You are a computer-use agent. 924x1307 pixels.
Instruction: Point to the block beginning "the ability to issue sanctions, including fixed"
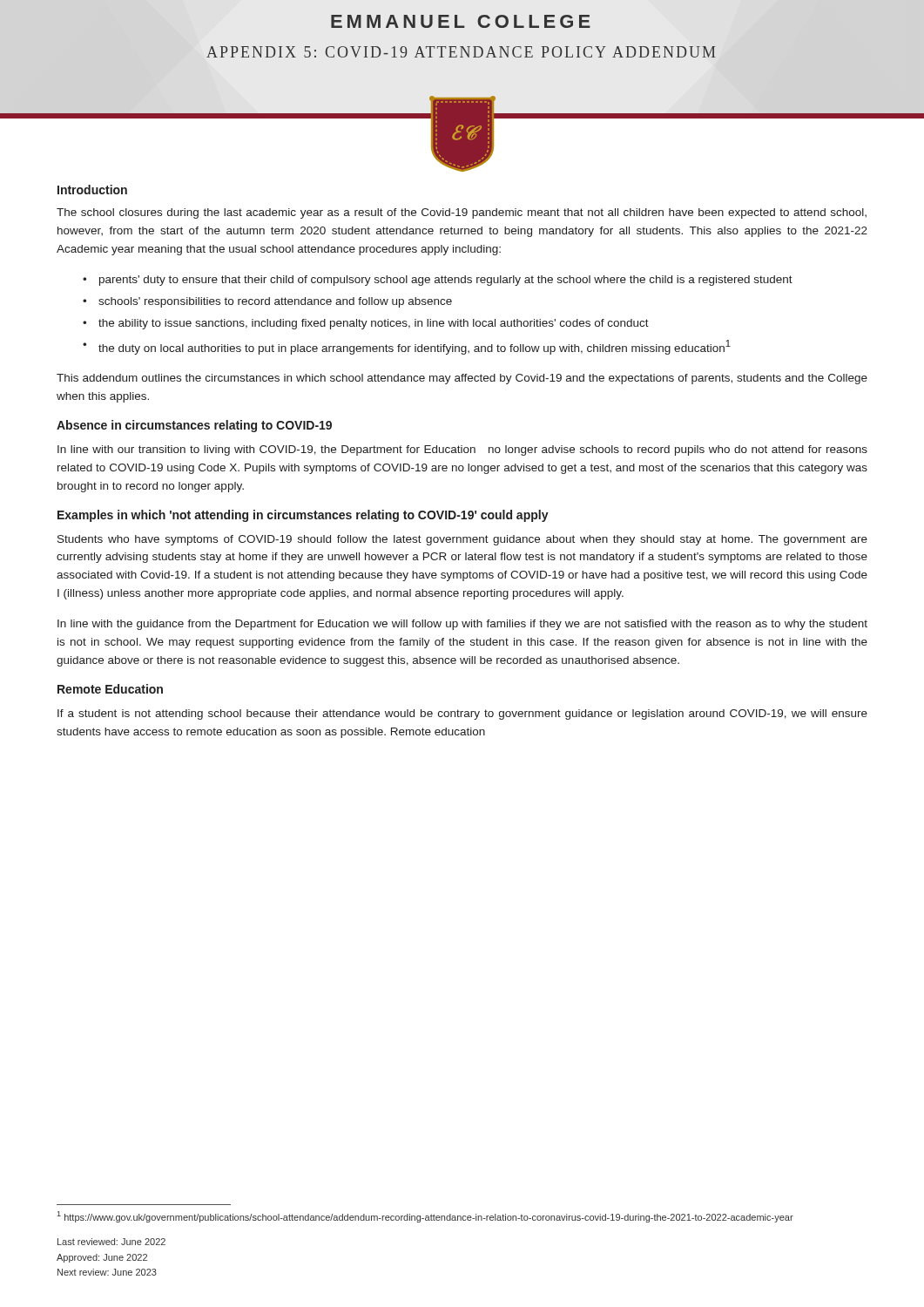[373, 322]
